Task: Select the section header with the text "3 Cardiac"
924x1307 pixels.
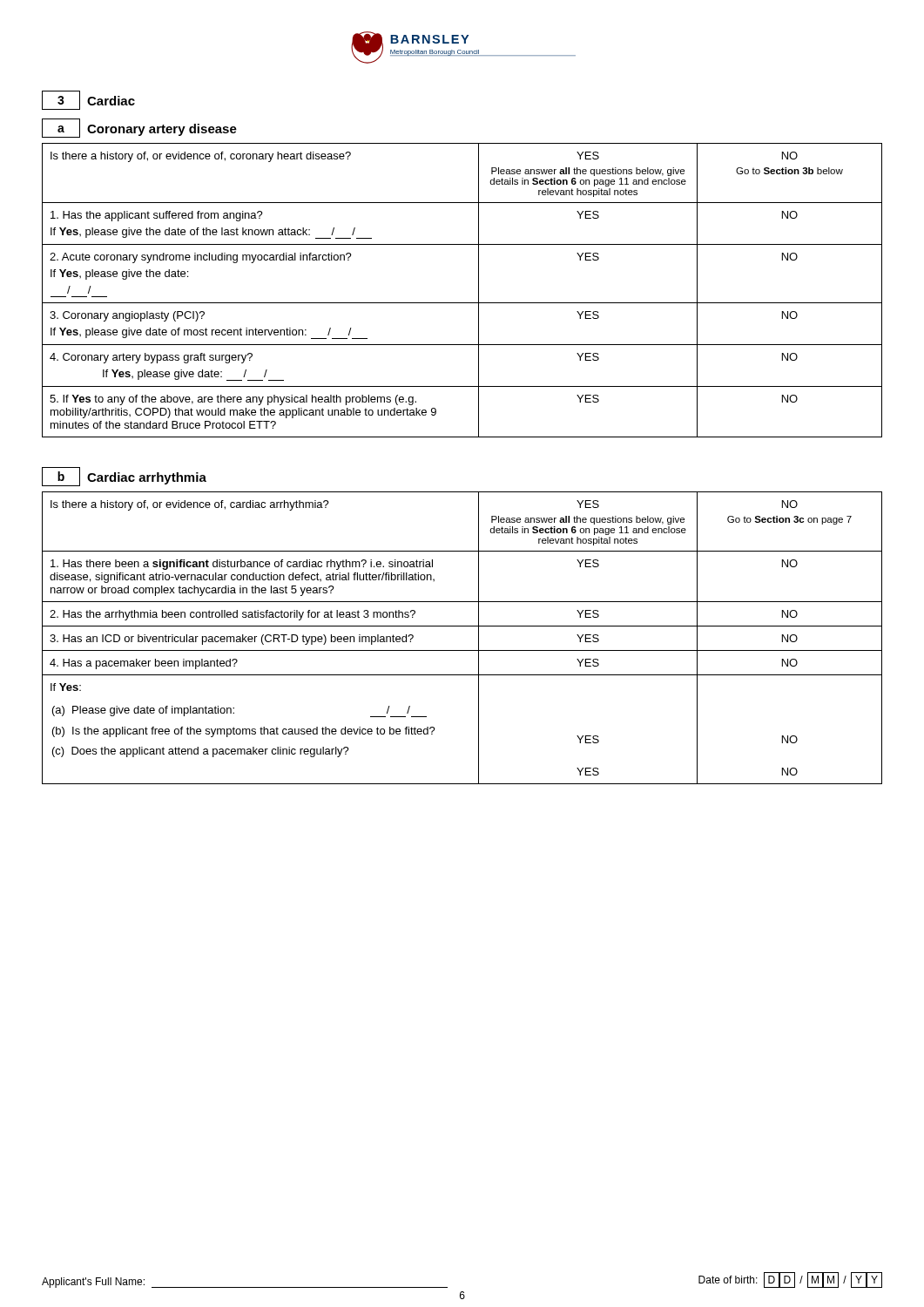Action: tap(88, 100)
